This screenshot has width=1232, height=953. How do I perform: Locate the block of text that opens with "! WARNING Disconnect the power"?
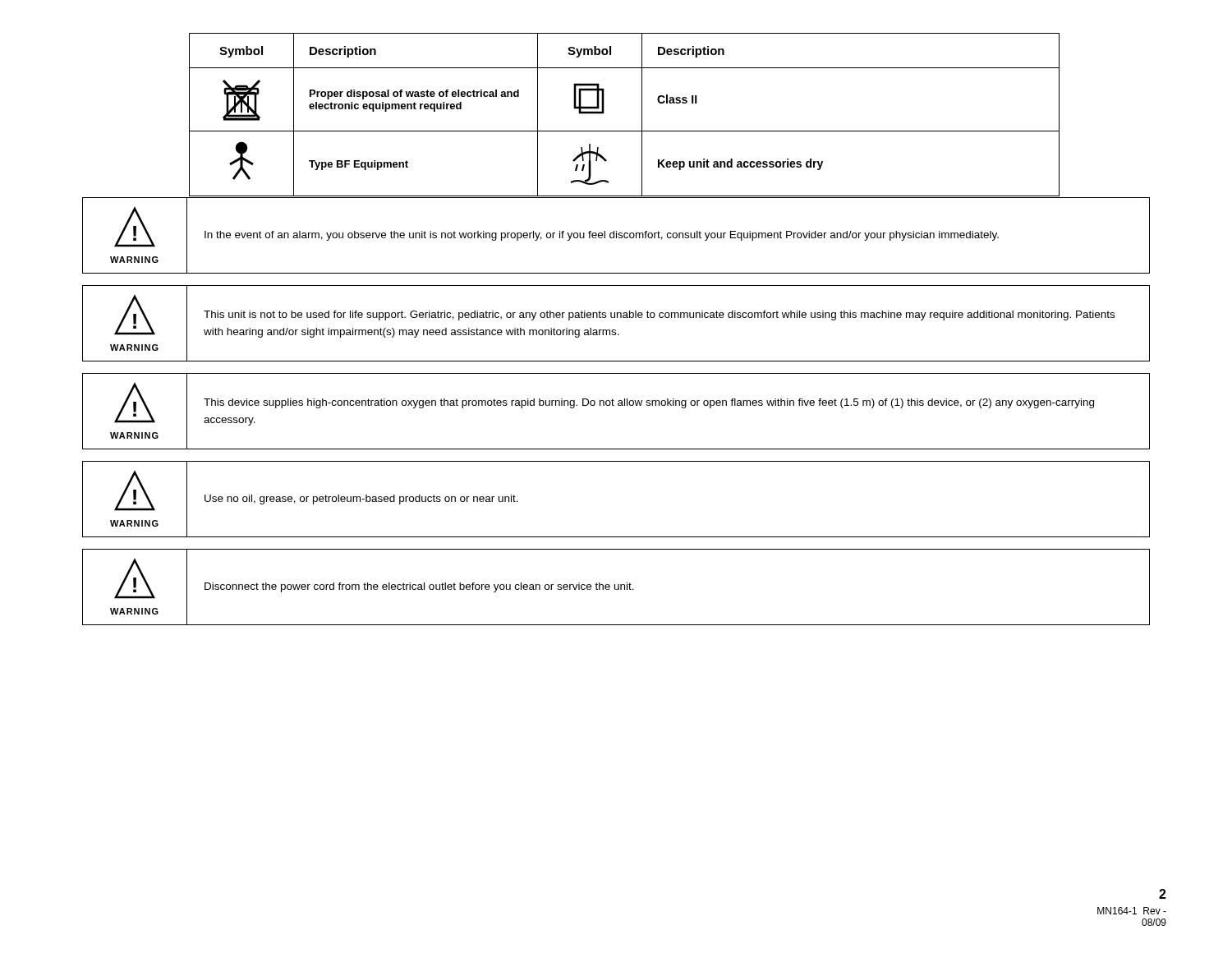(x=367, y=587)
